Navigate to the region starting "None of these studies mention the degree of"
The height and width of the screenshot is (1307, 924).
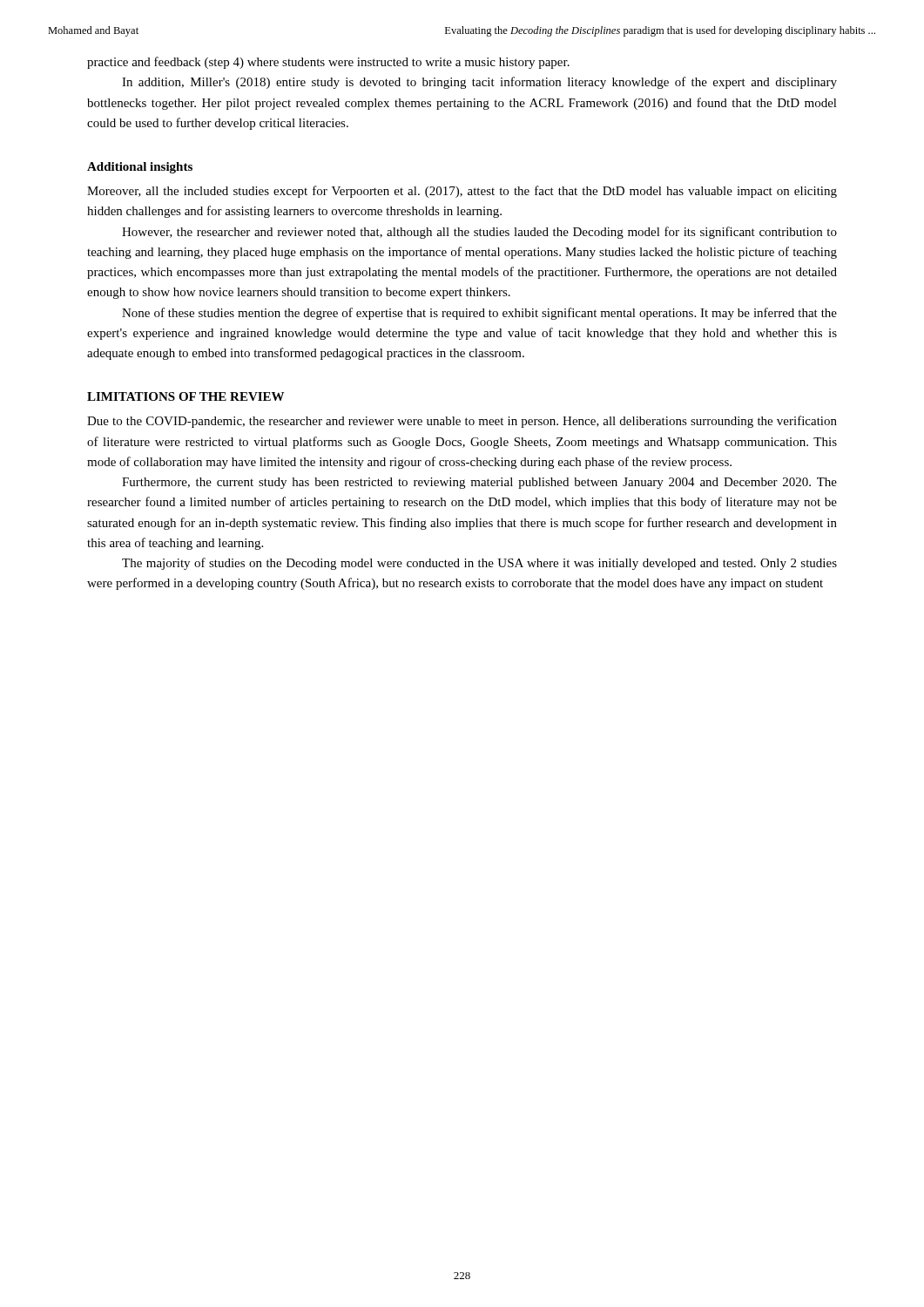(462, 333)
